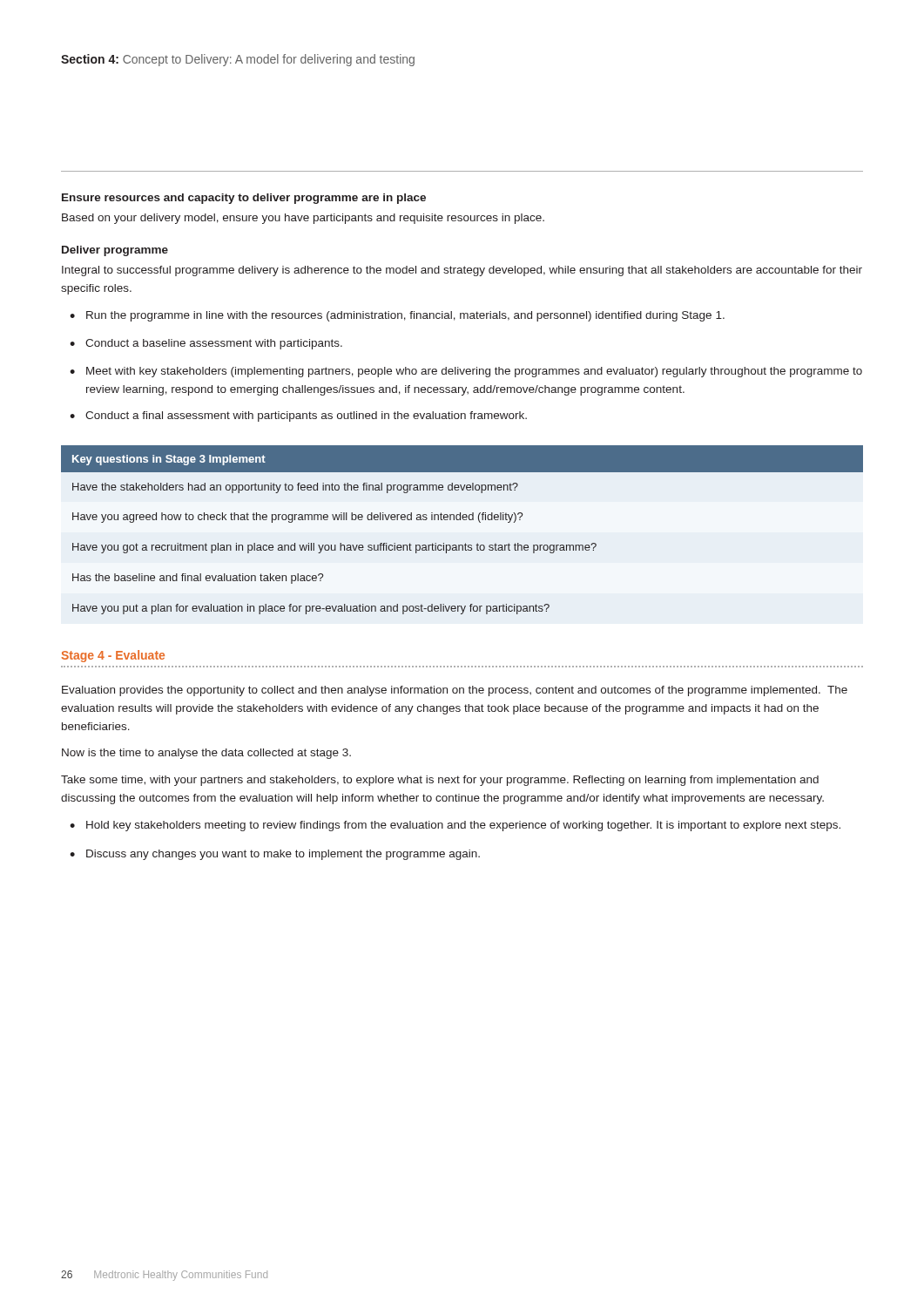Point to the element starting "Stage 4 - Evaluate"
Screen dimensions: 1307x924
113,655
